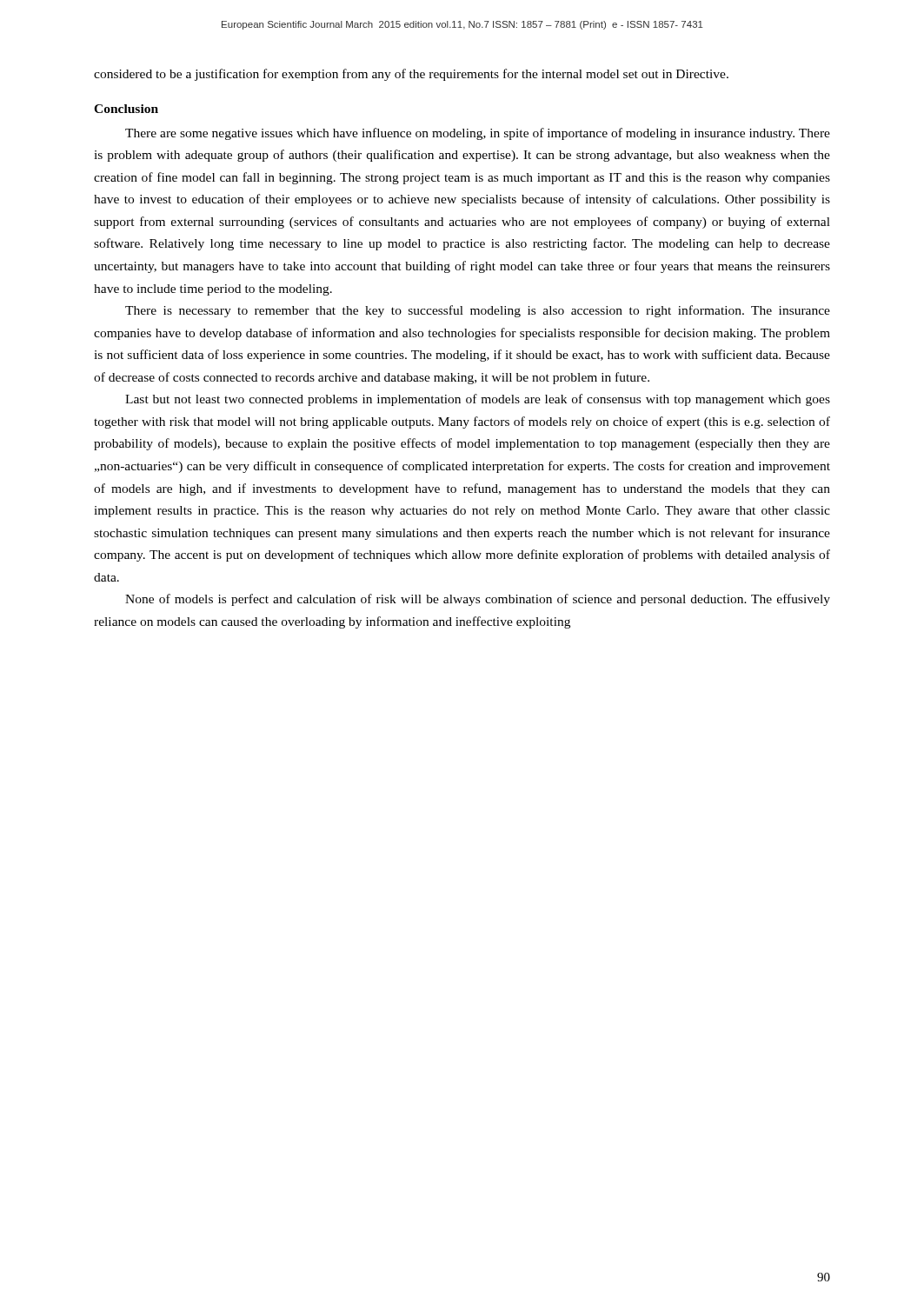Find the block on this page that starts "There are some negative issues which"
This screenshot has width=924, height=1304.
point(462,210)
